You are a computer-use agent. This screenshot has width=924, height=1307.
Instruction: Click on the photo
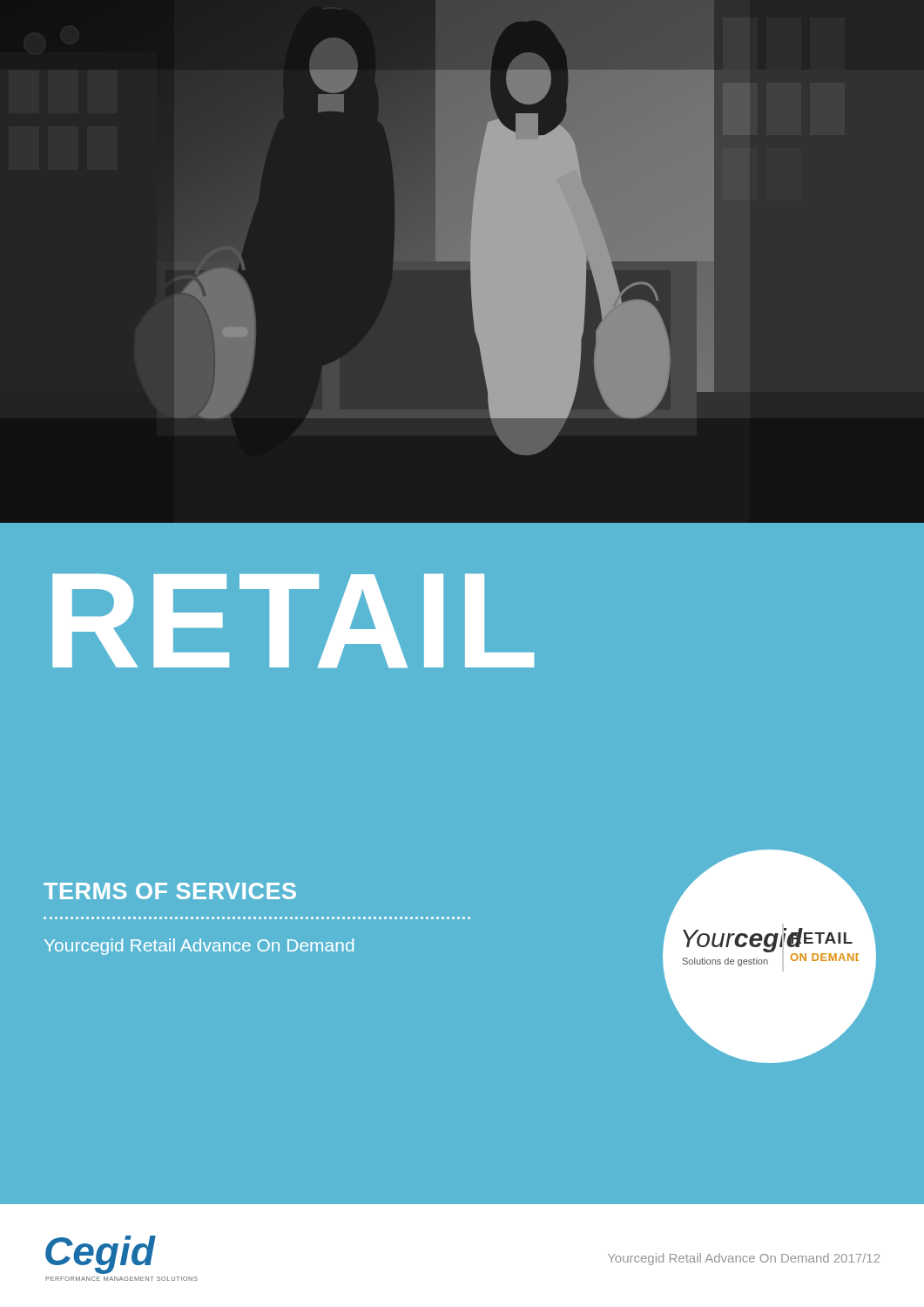click(462, 261)
